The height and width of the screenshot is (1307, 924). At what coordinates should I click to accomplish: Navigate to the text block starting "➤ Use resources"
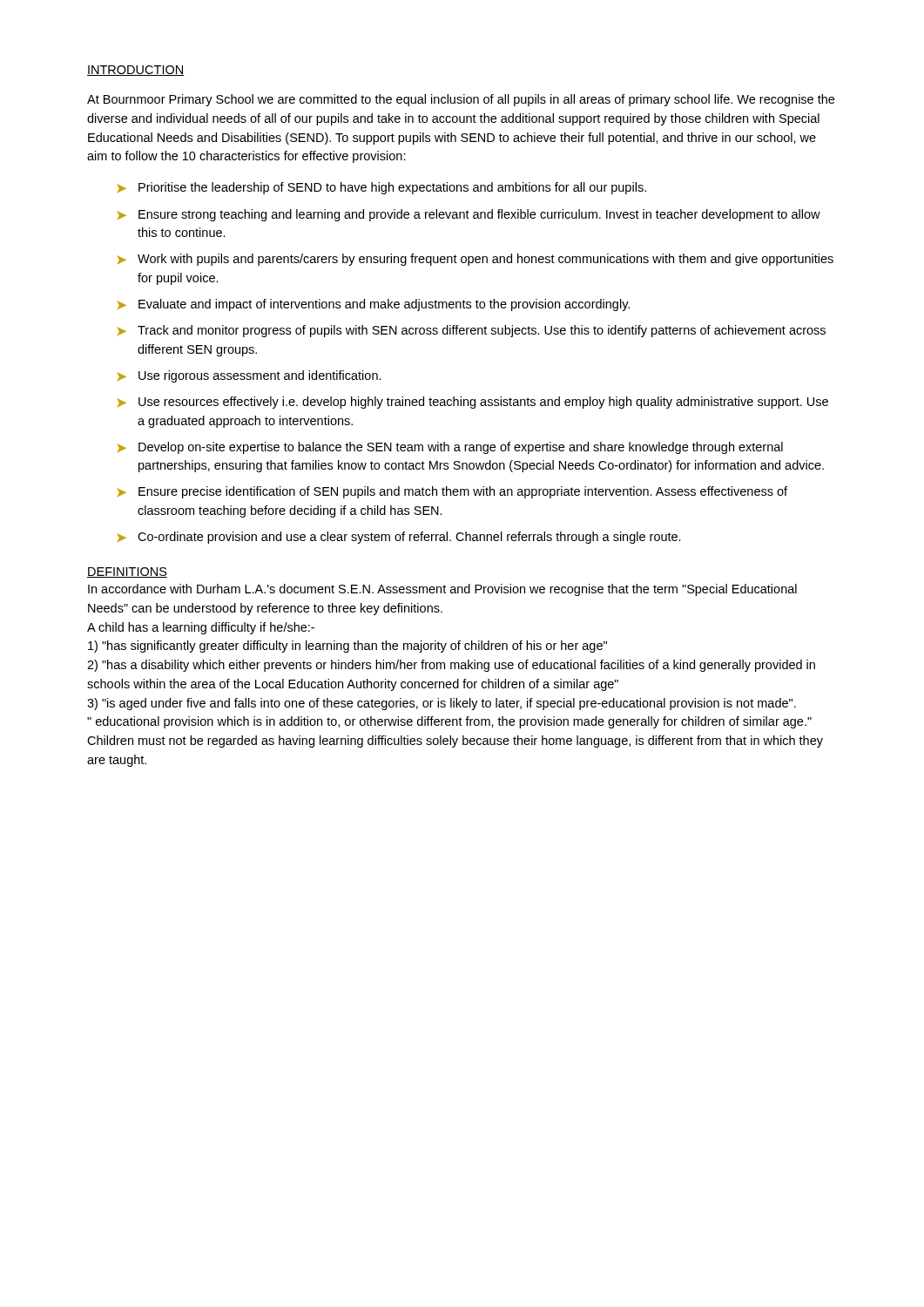[x=475, y=412]
